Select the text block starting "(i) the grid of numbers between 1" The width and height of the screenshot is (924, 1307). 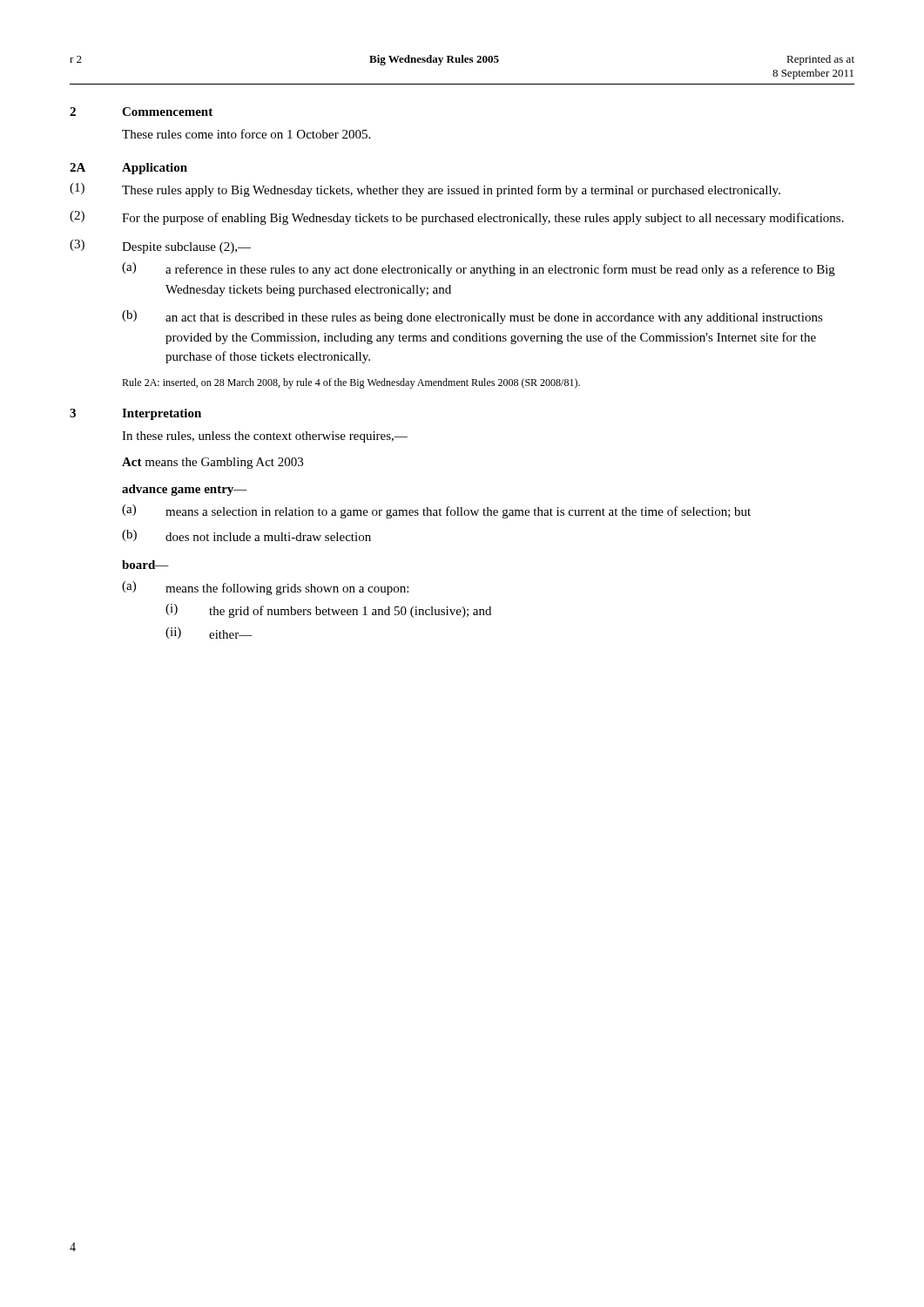coord(462,611)
